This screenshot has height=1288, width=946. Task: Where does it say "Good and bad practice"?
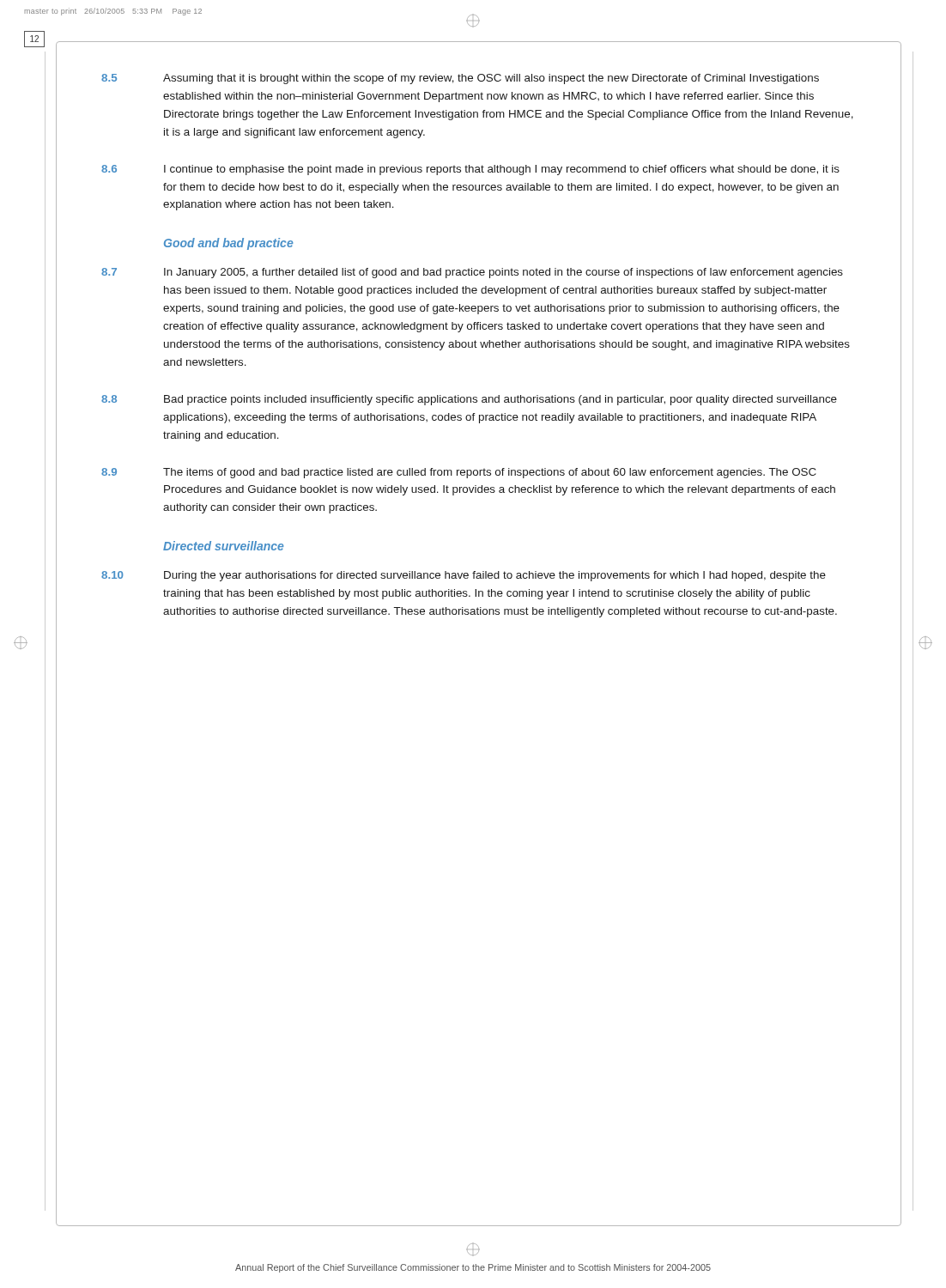click(x=228, y=243)
